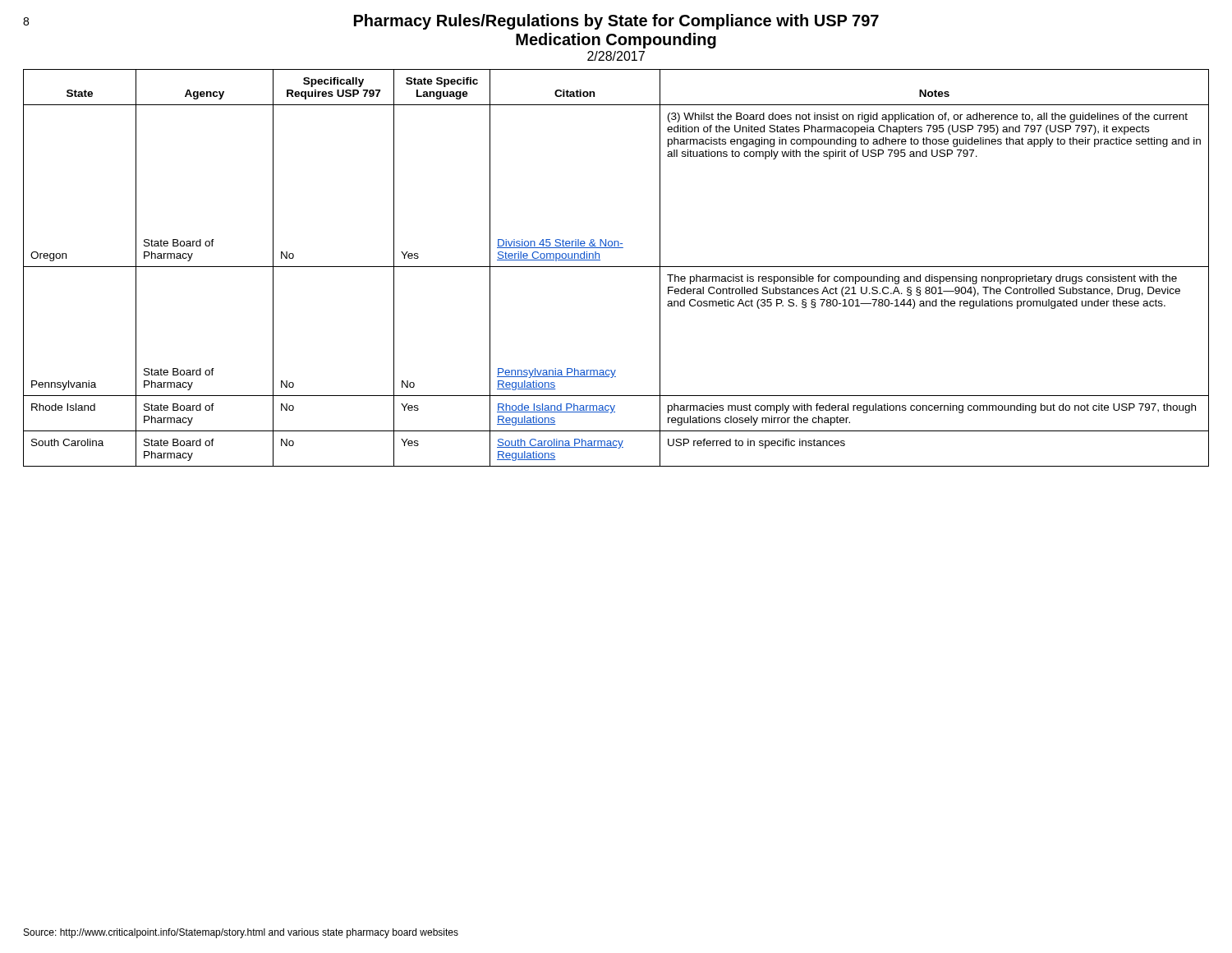Click the passage that begins "Source: http://www.criticalpoint.info/Statemap/story.html and various"

pos(241,932)
